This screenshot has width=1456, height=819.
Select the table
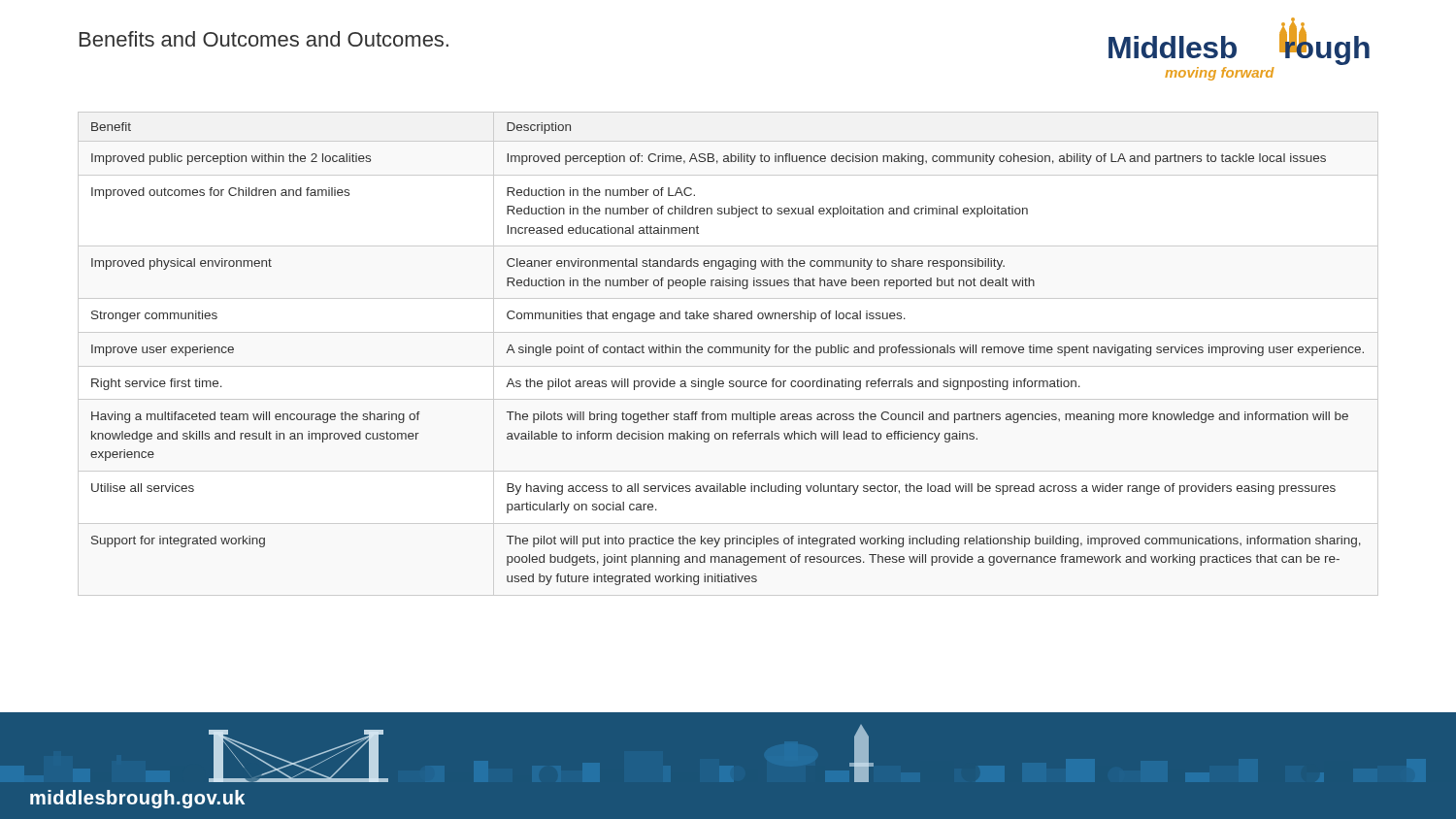pos(728,354)
